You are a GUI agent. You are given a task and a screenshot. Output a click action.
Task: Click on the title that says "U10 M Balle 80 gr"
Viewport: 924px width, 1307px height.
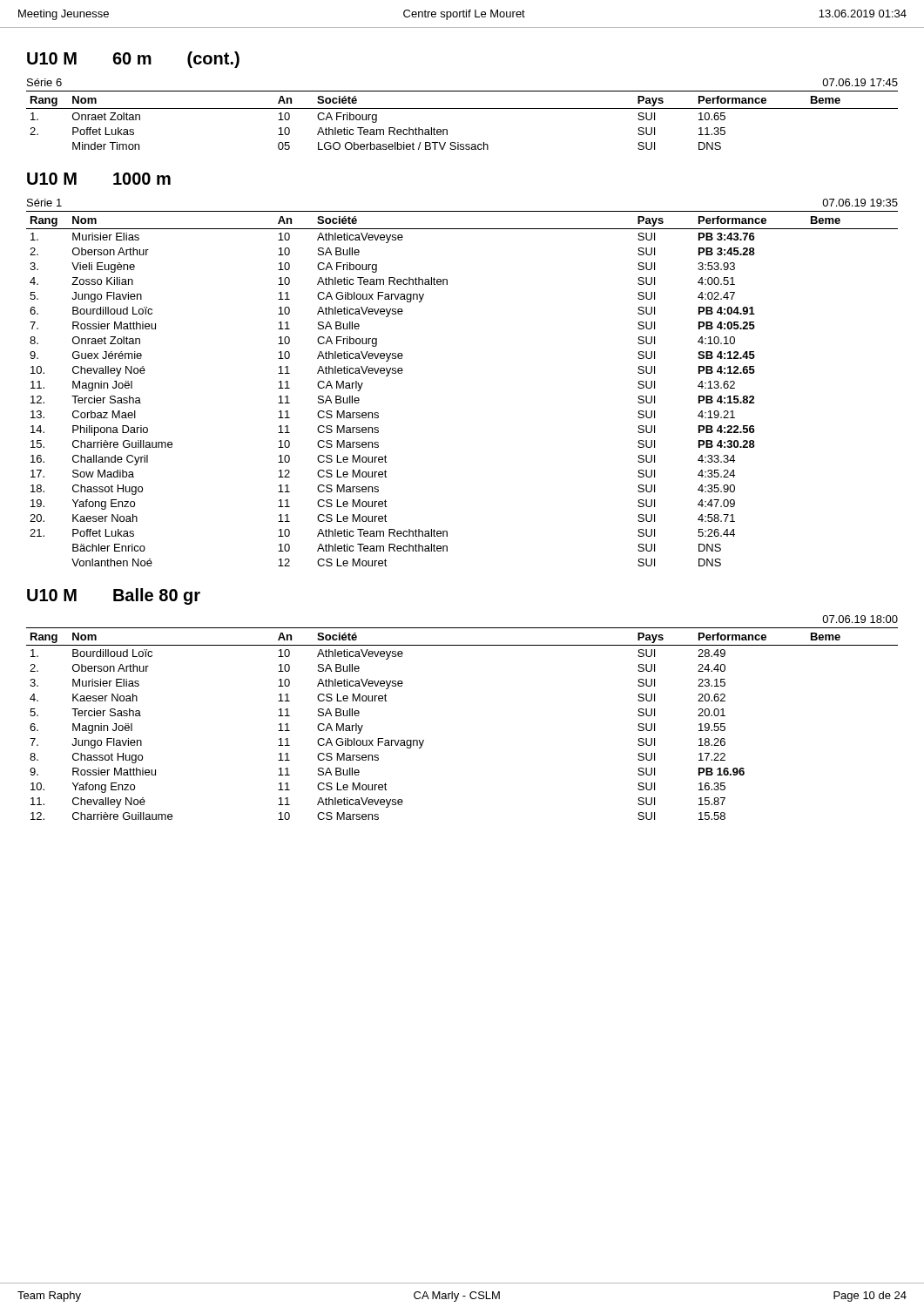113,596
